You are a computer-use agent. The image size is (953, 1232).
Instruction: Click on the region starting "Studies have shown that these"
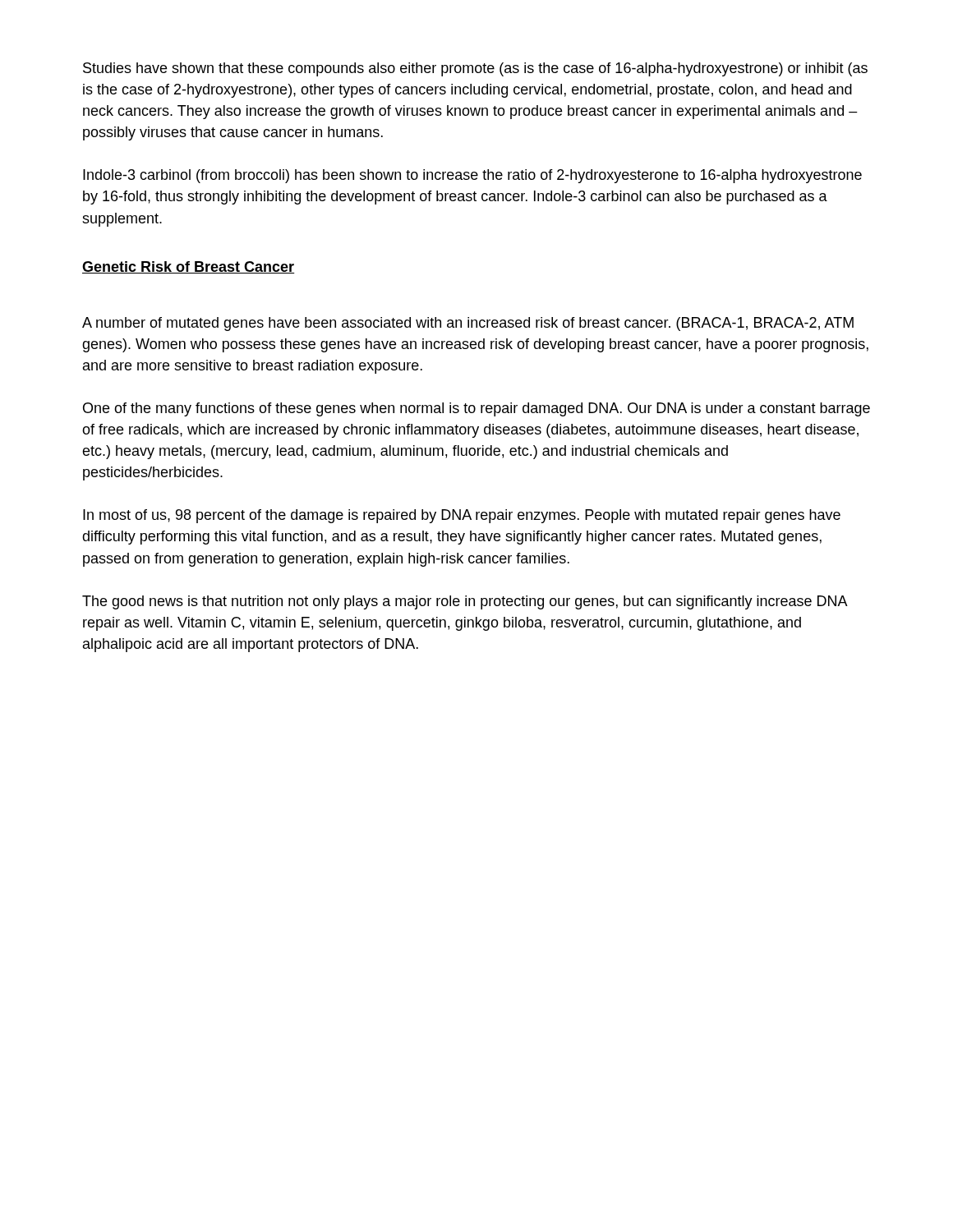[x=475, y=100]
